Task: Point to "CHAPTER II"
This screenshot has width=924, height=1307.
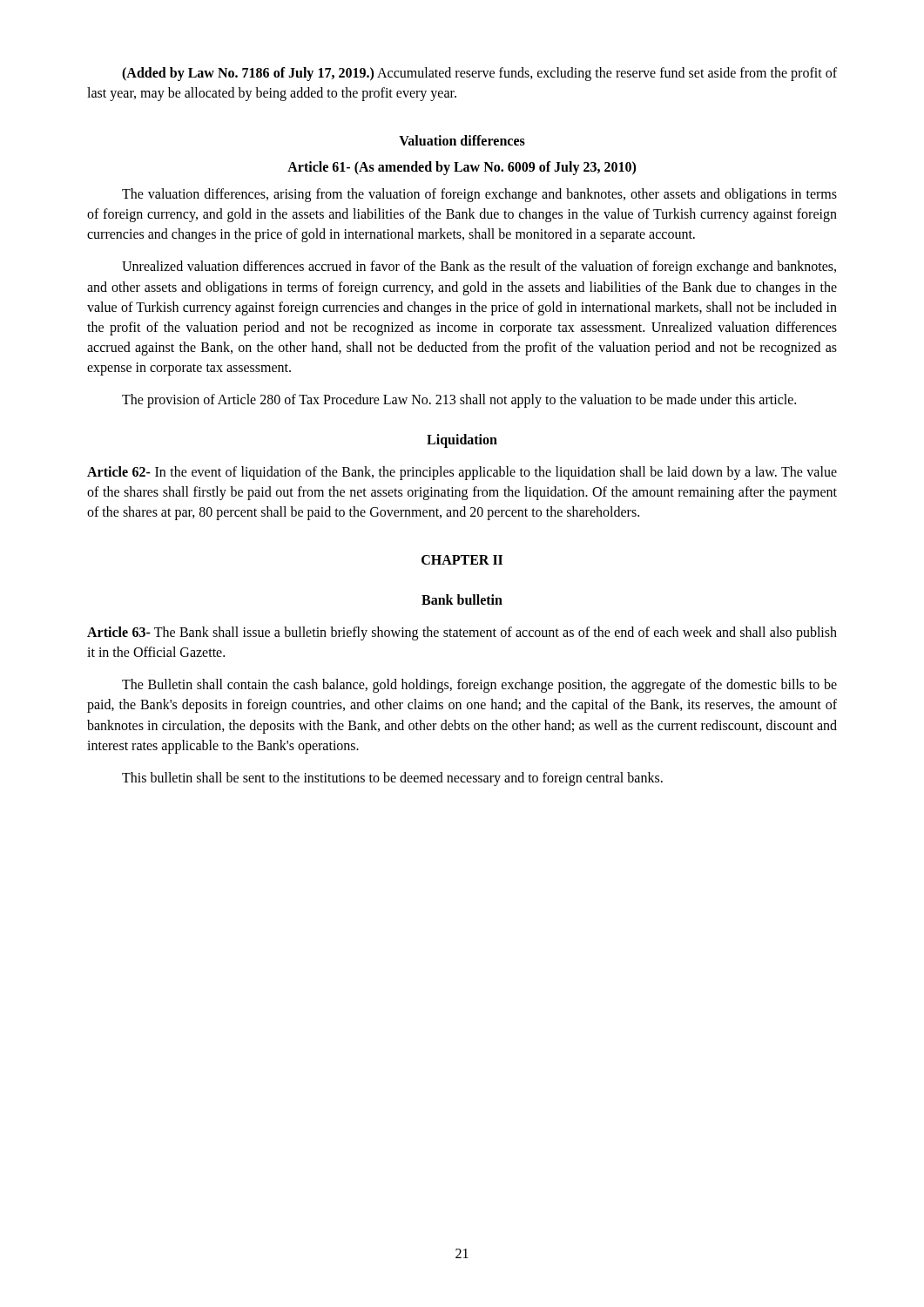Action: point(462,560)
